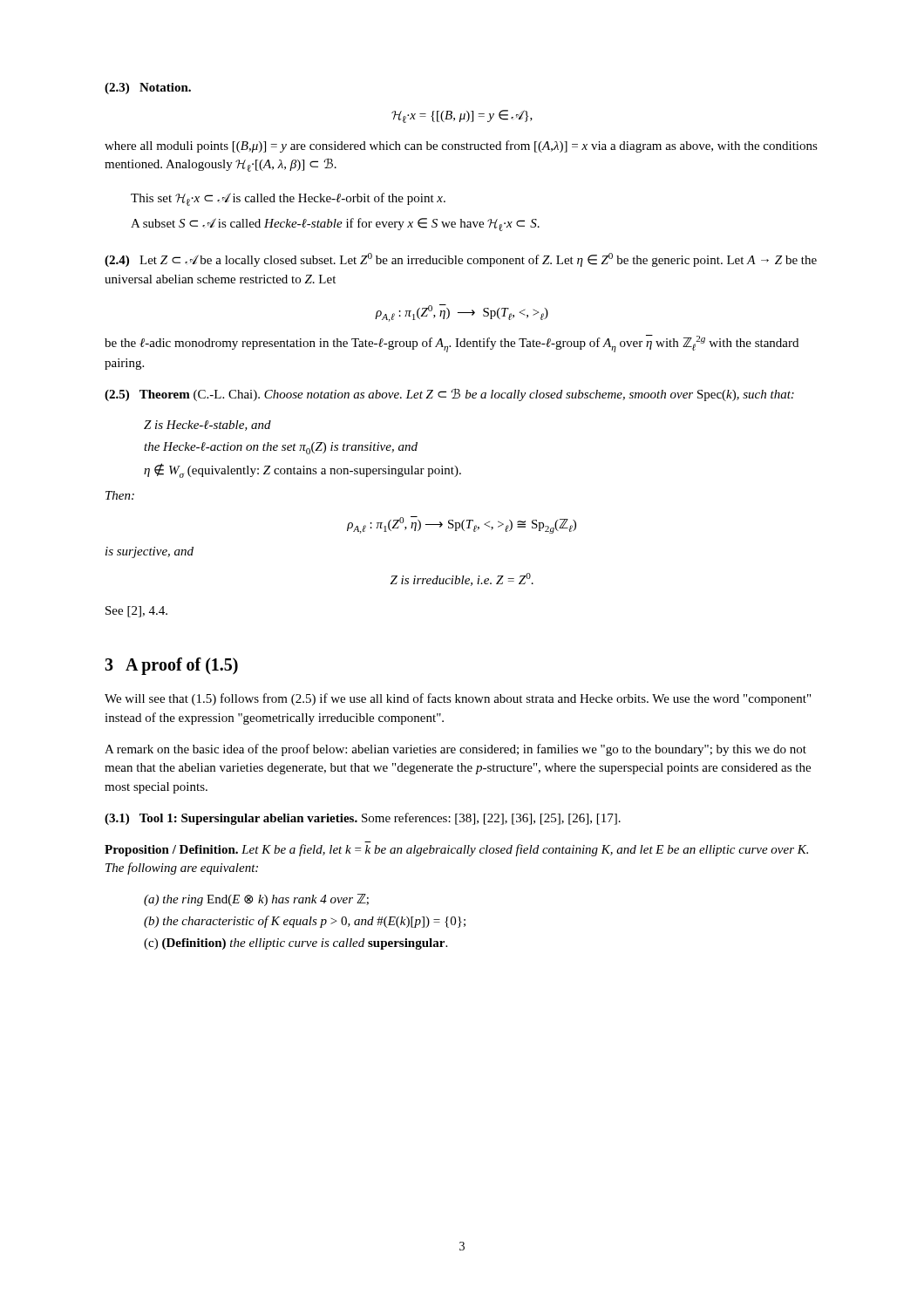Locate the text block starting "(a) the ring End(E ⊗ k) has"
The height and width of the screenshot is (1308, 924).
[x=257, y=899]
